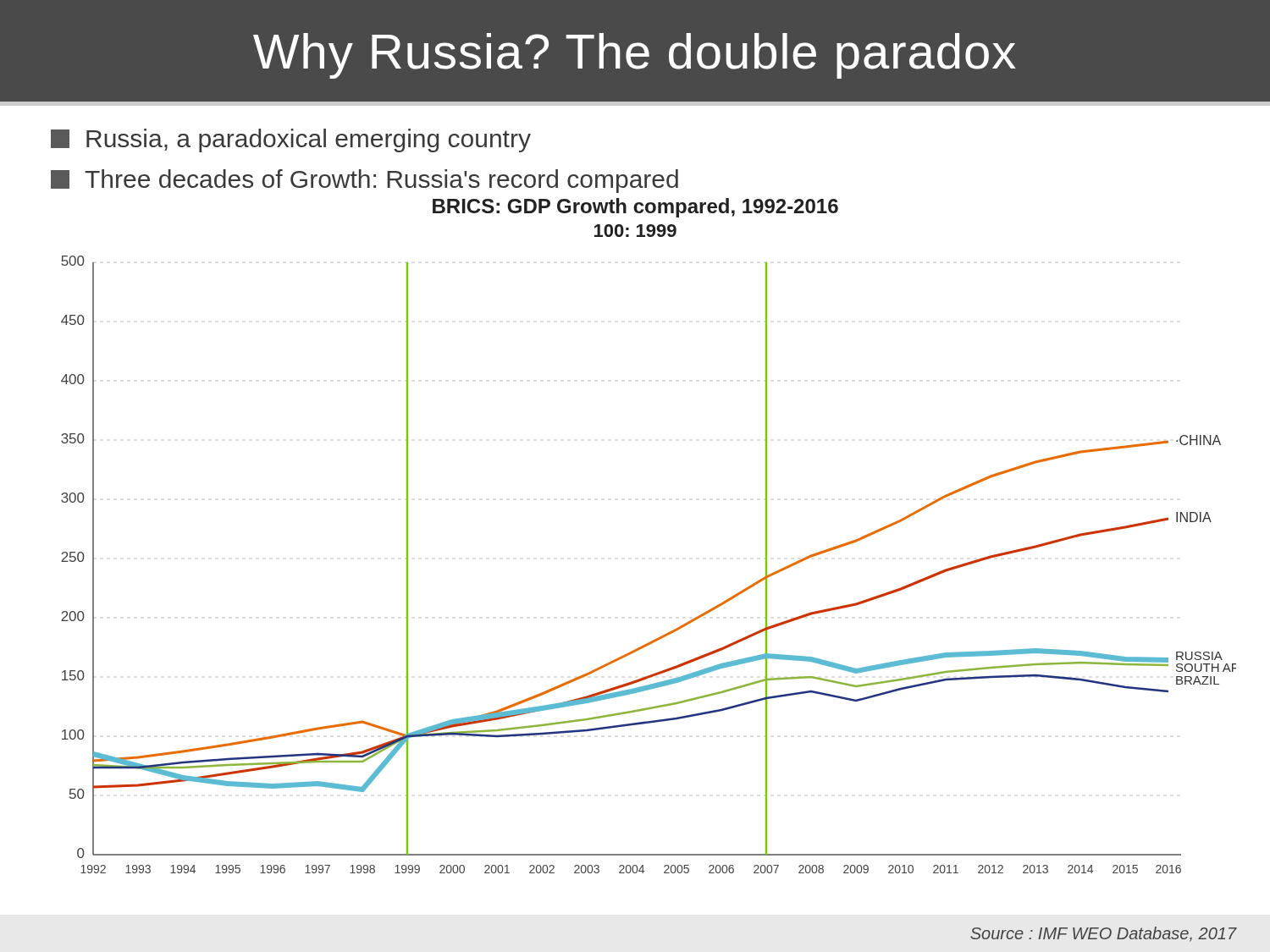Point to the text block starting "Three decades of Growth: Russia's record compared"
The image size is (1270, 952).
click(x=365, y=179)
